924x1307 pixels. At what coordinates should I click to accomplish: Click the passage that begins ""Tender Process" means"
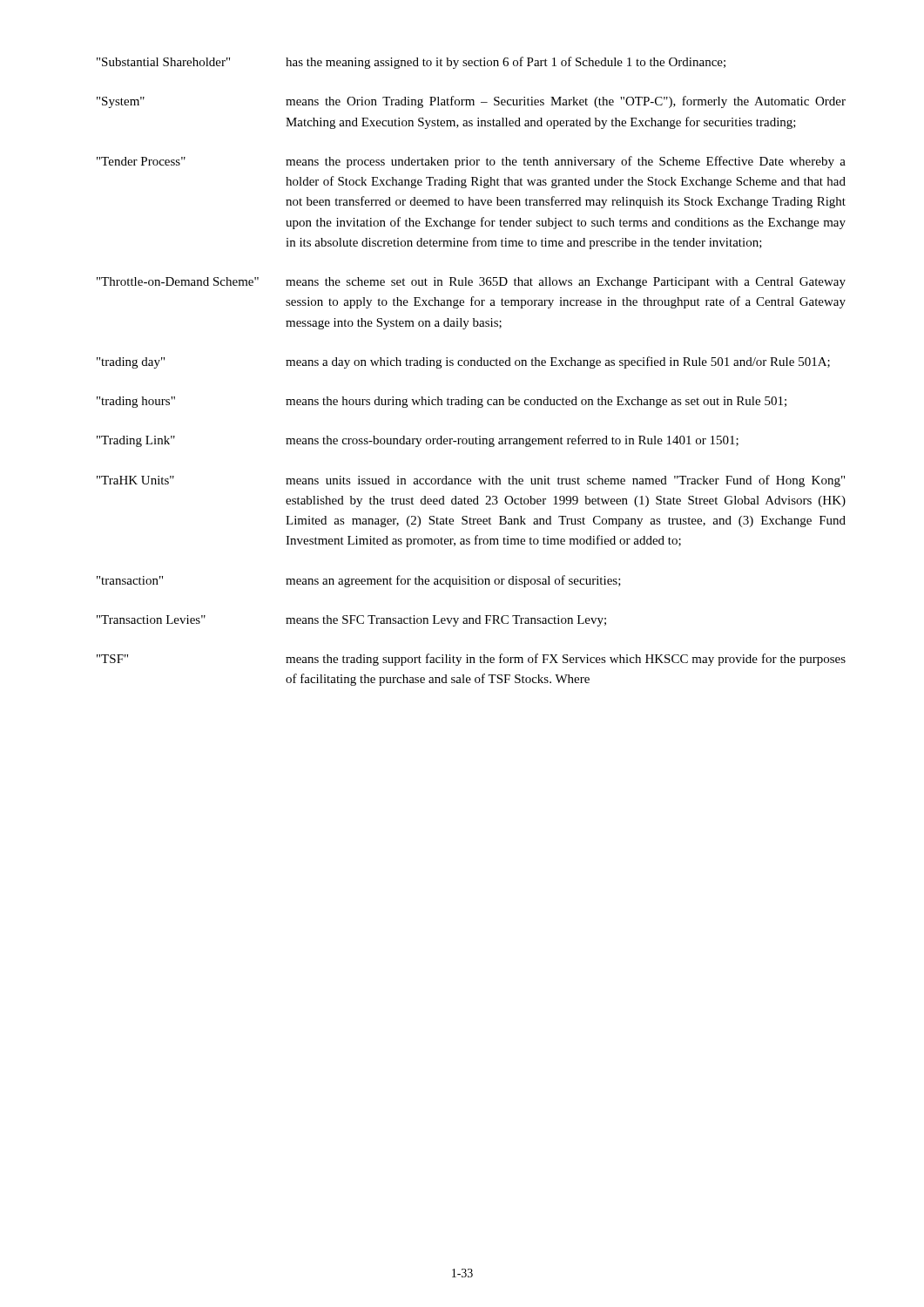click(471, 202)
